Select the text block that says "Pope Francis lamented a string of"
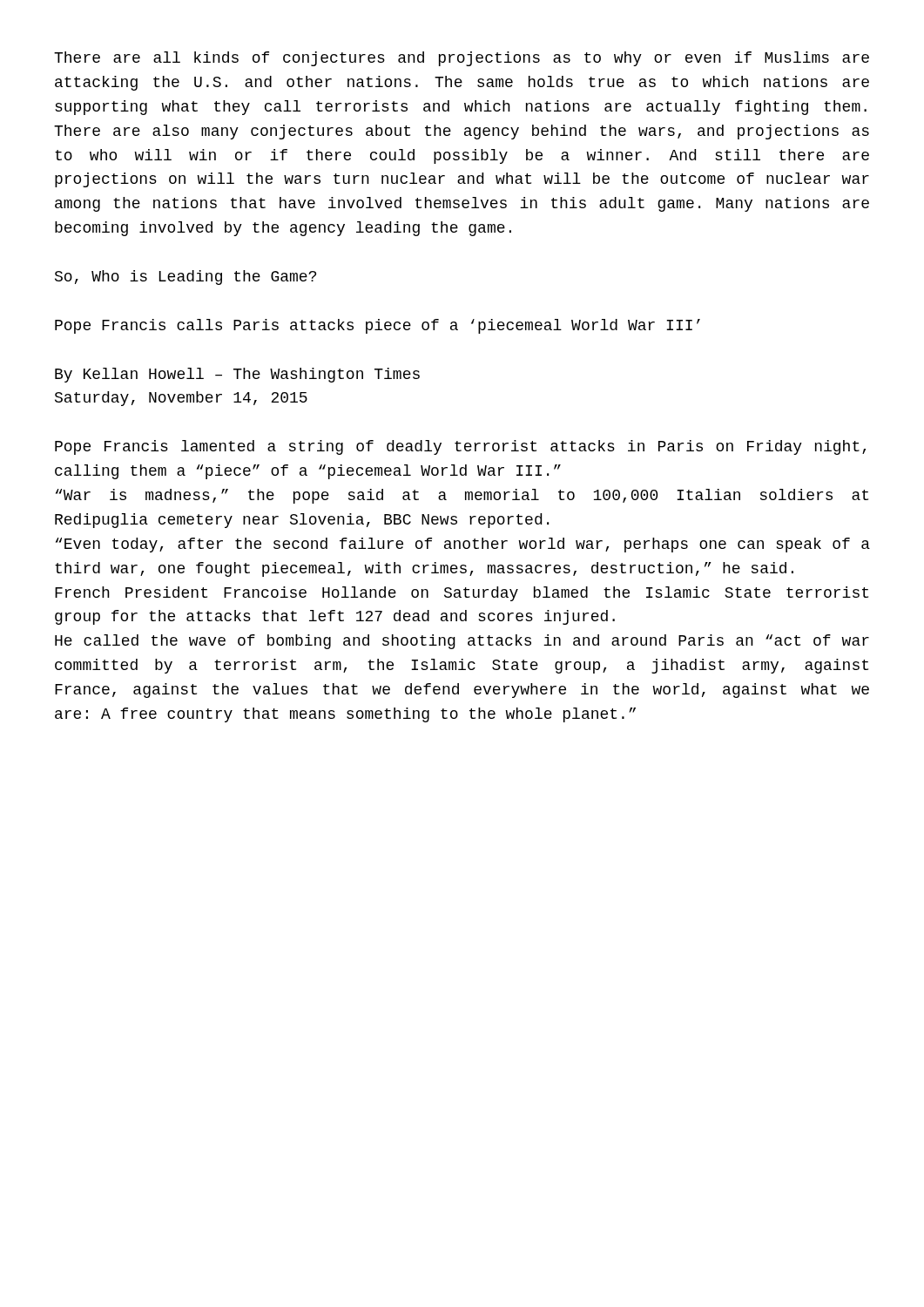The image size is (924, 1307). [462, 581]
